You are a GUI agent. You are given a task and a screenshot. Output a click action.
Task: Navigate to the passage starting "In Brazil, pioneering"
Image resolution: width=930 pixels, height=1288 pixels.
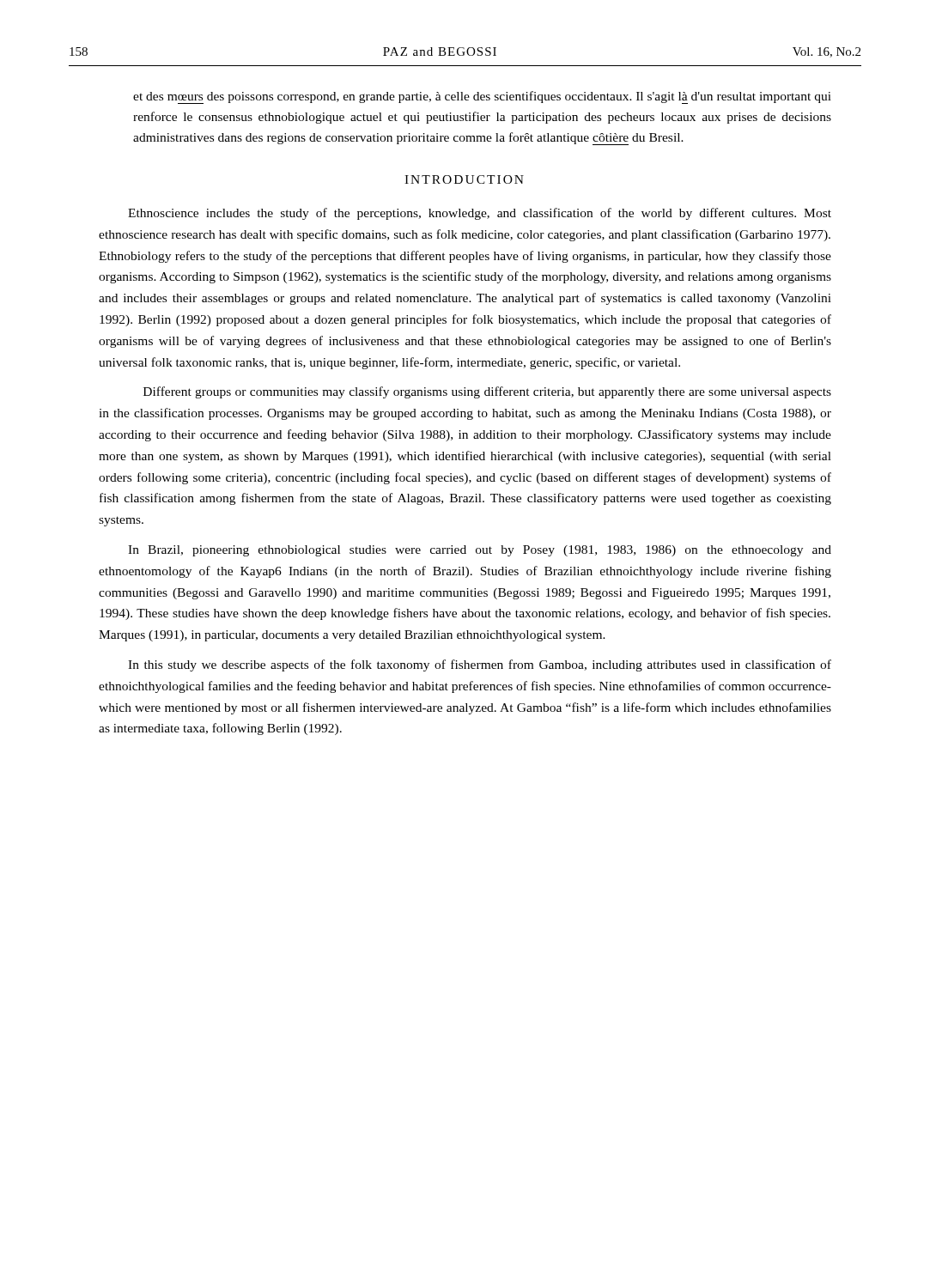pos(465,592)
